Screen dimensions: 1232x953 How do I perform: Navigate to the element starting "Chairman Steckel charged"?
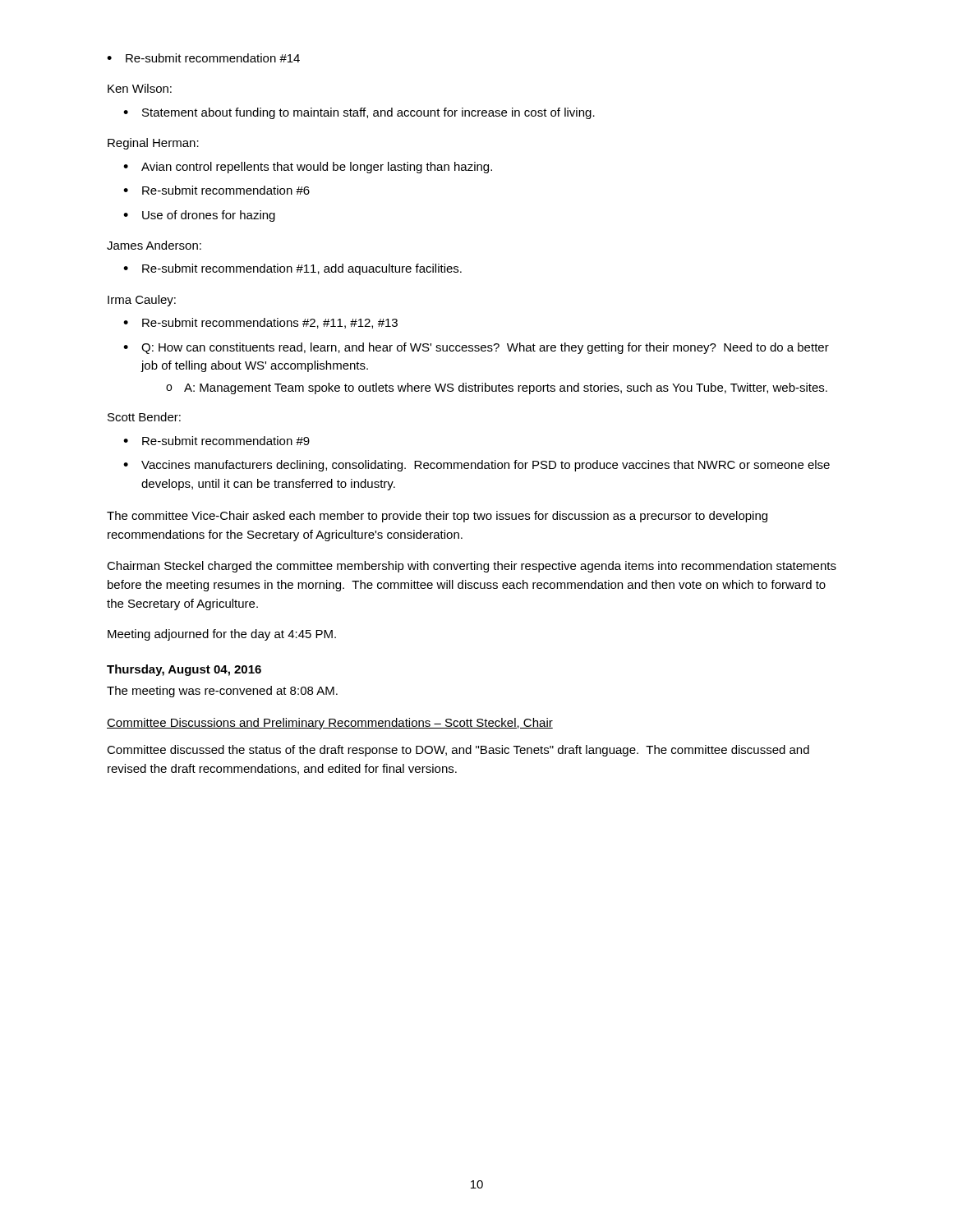[472, 584]
